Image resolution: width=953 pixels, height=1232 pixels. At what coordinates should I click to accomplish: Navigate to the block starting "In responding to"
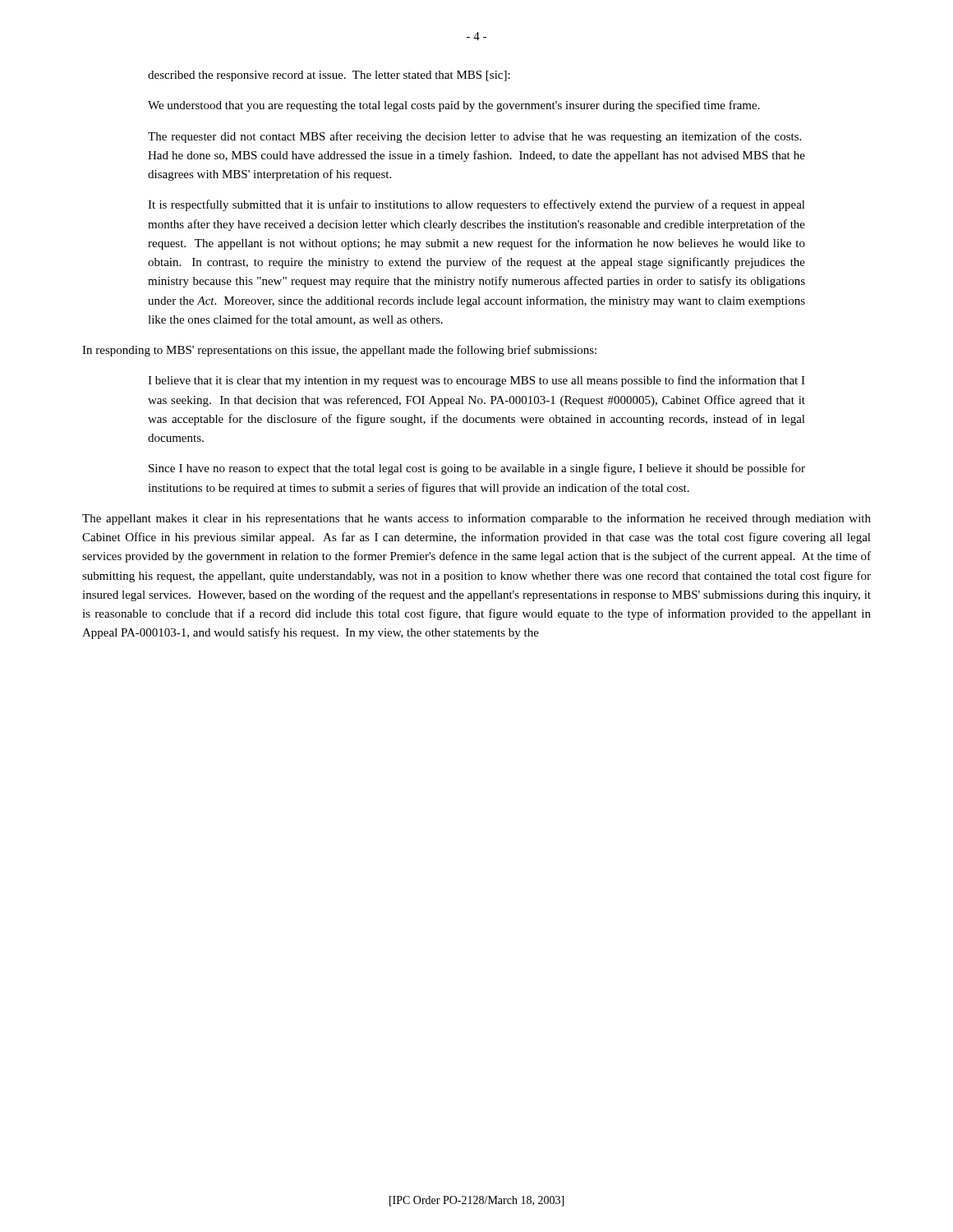[x=340, y=350]
